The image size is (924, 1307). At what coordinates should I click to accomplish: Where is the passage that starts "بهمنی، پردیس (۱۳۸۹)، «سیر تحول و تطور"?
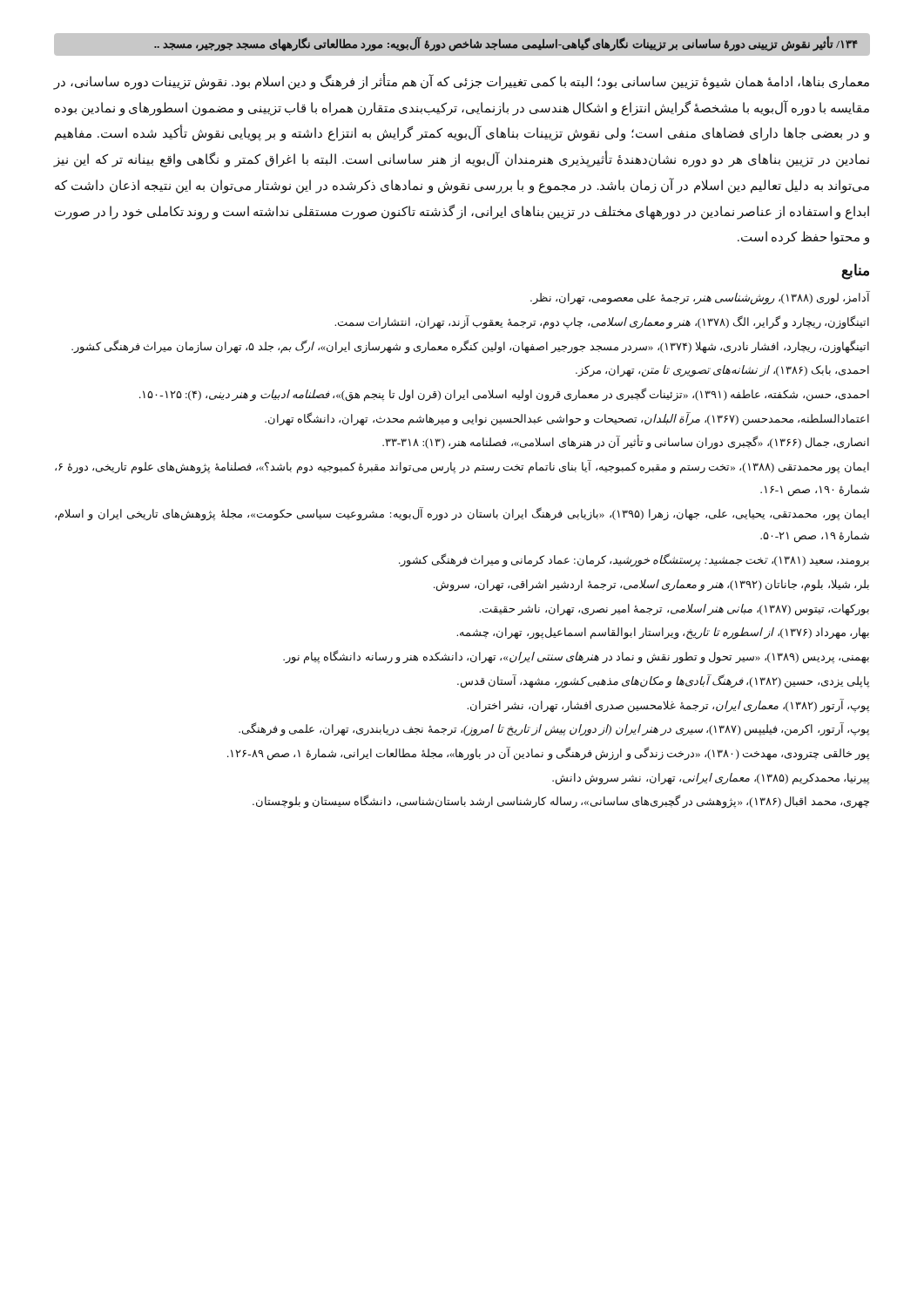pyautogui.click(x=576, y=657)
